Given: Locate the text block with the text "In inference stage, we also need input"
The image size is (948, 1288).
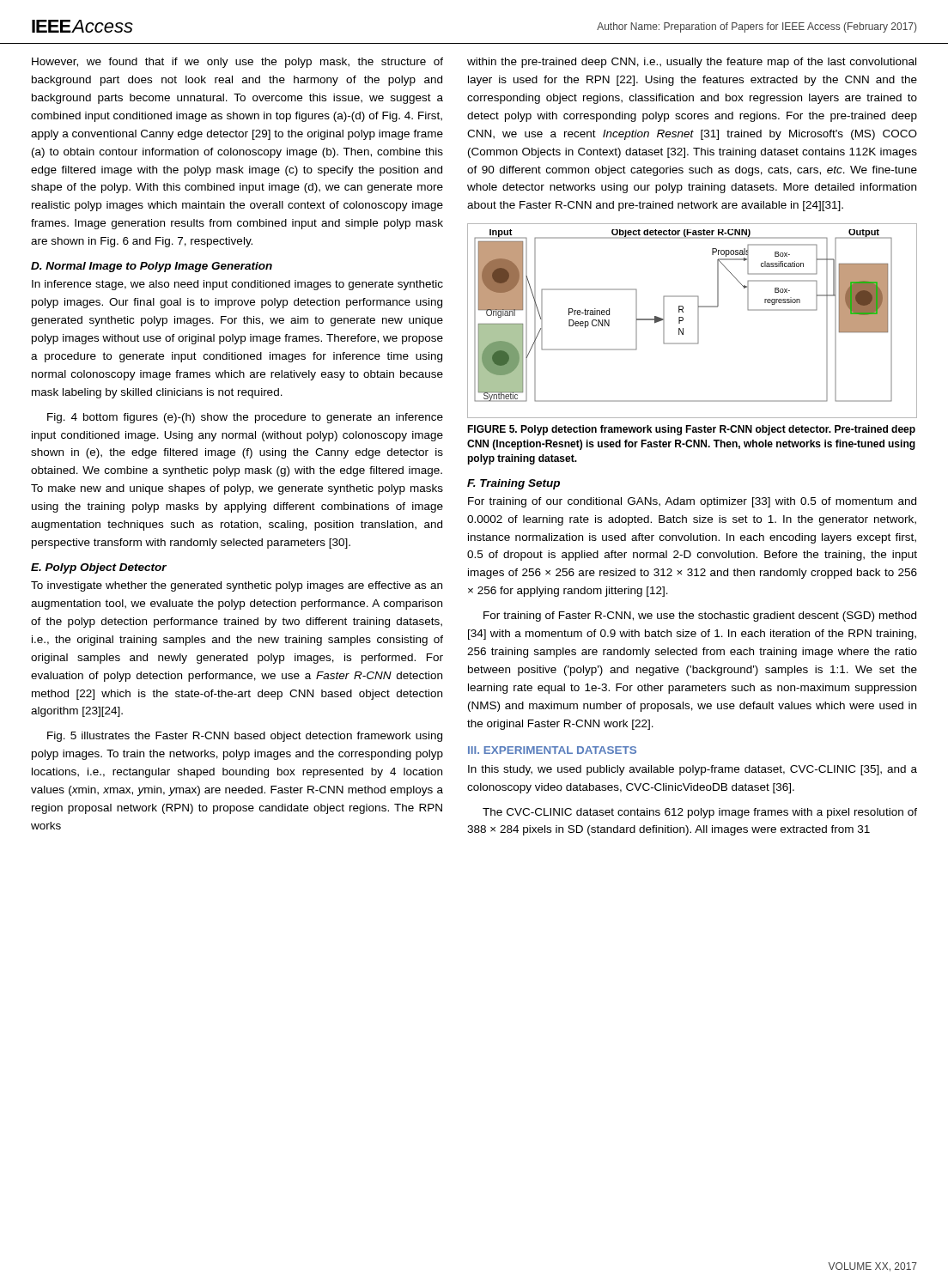Looking at the screenshot, I should tap(237, 414).
